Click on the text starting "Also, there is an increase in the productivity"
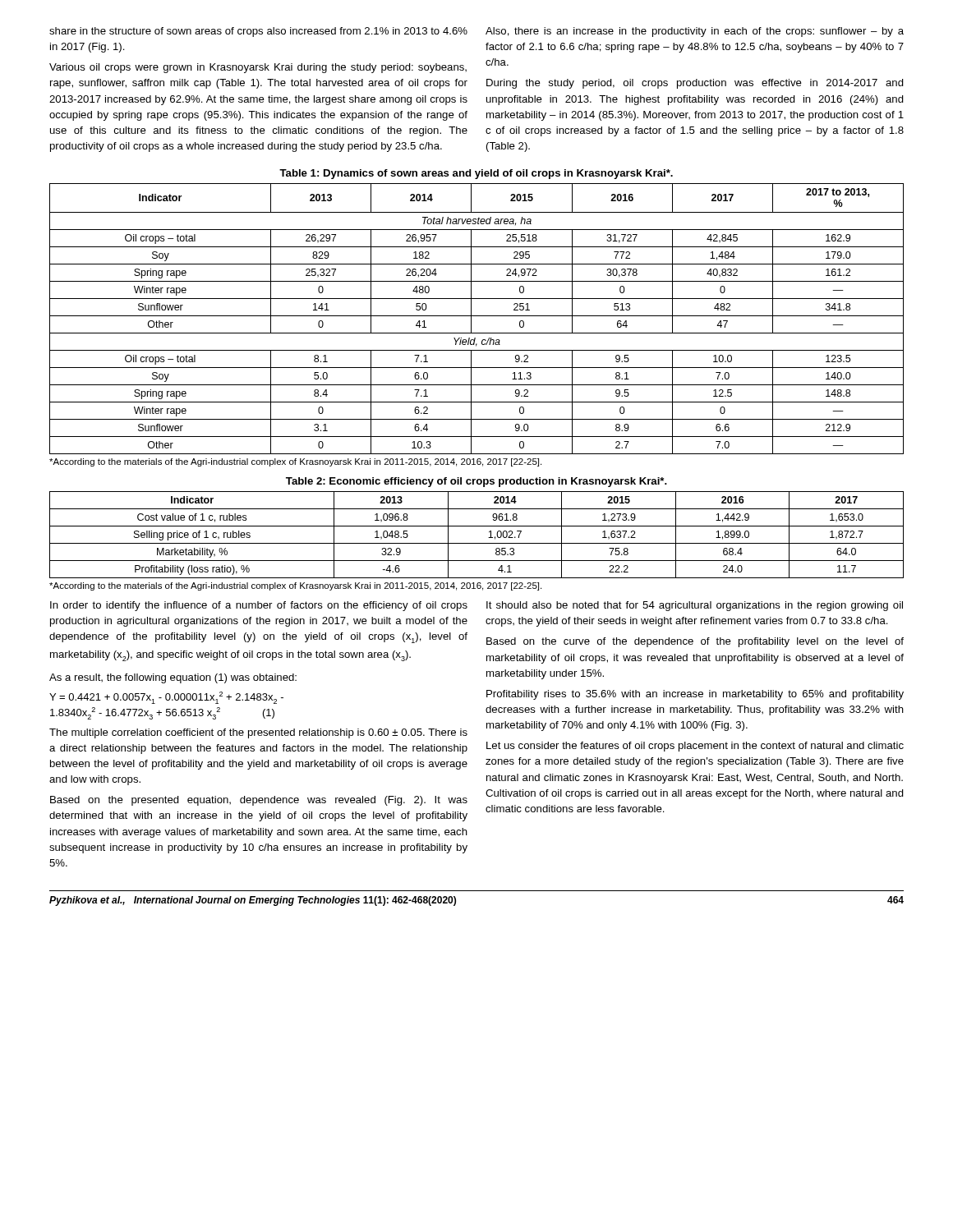 (x=695, y=88)
